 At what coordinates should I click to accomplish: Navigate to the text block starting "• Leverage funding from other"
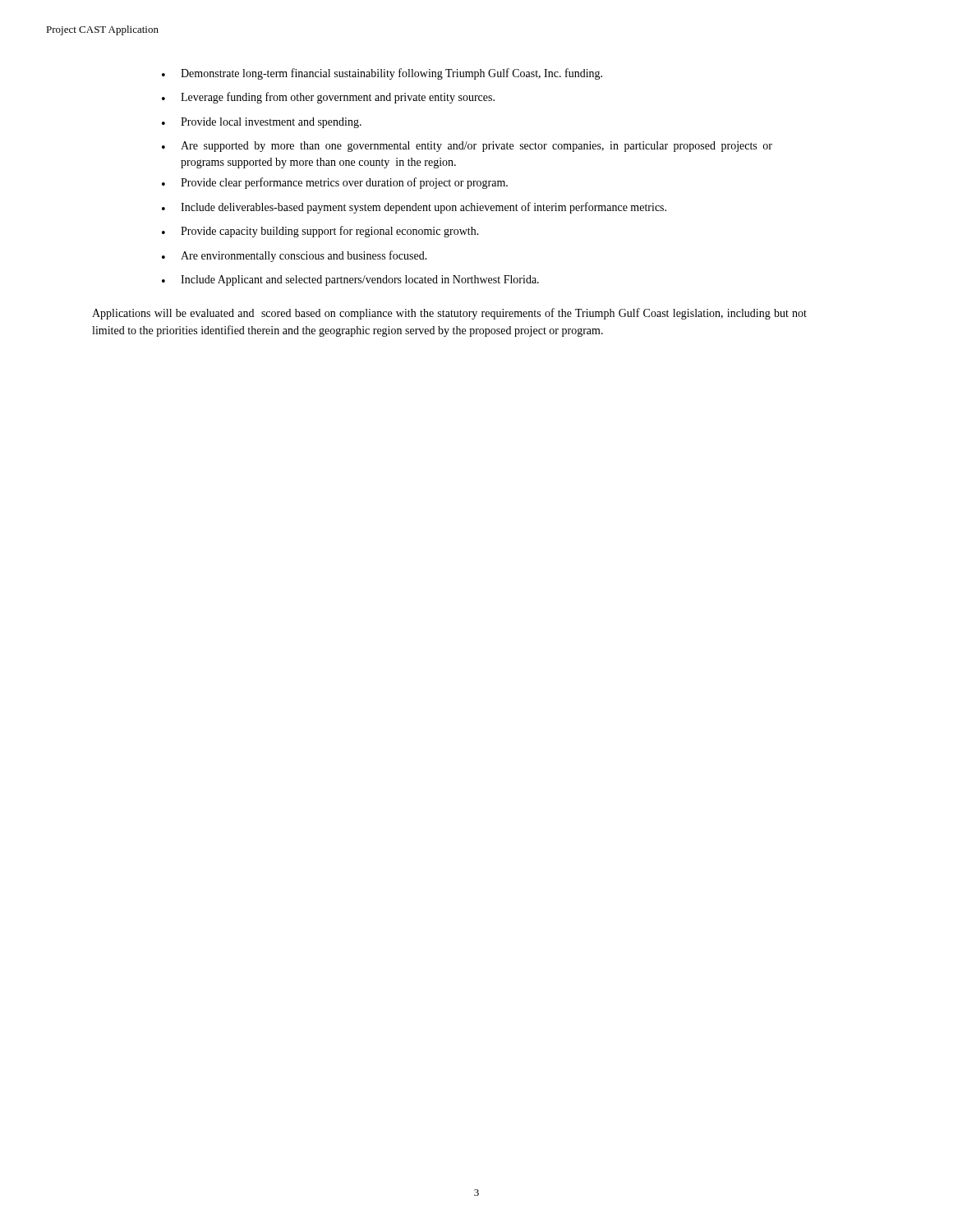(x=467, y=99)
